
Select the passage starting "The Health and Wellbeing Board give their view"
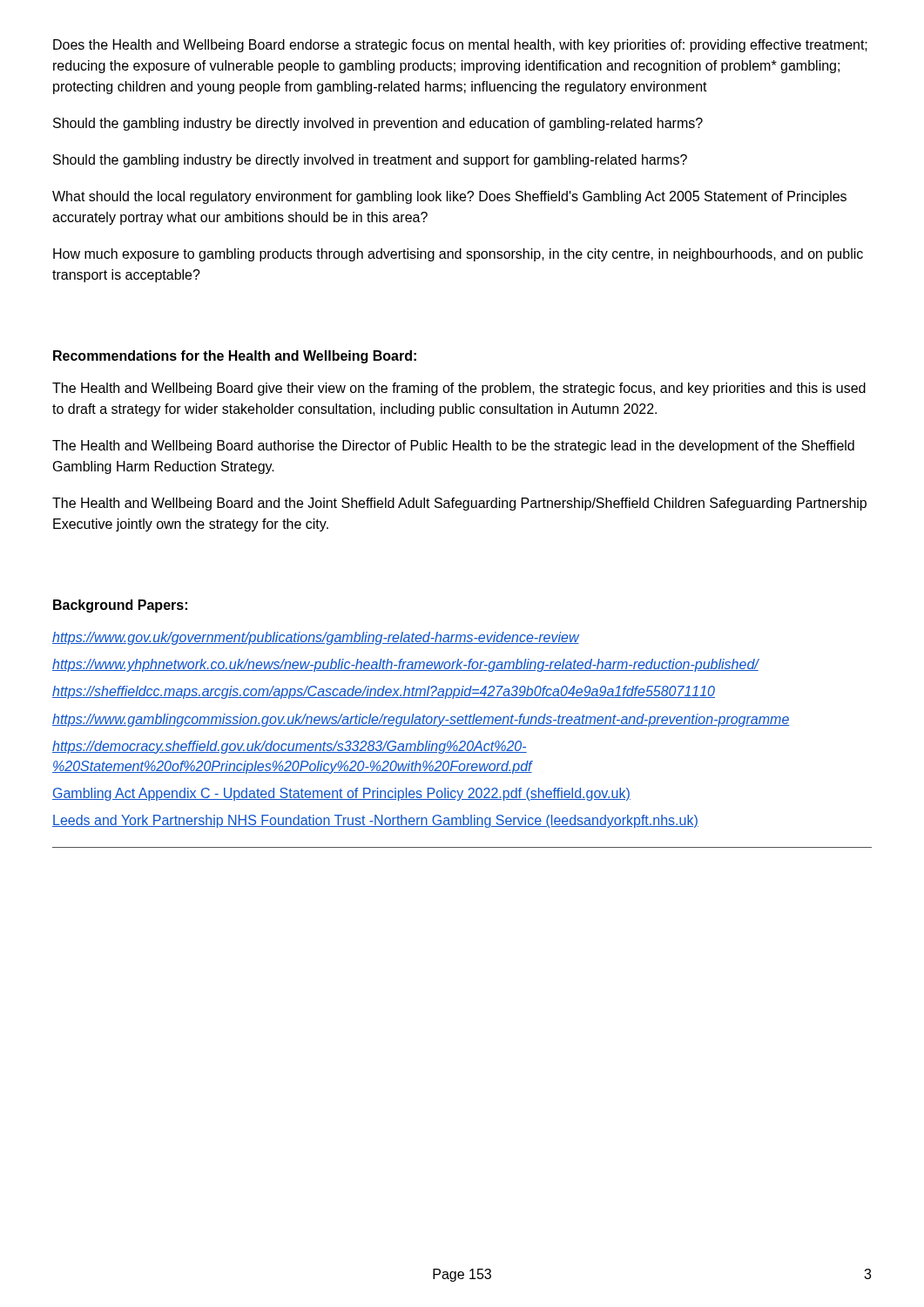[x=459, y=399]
